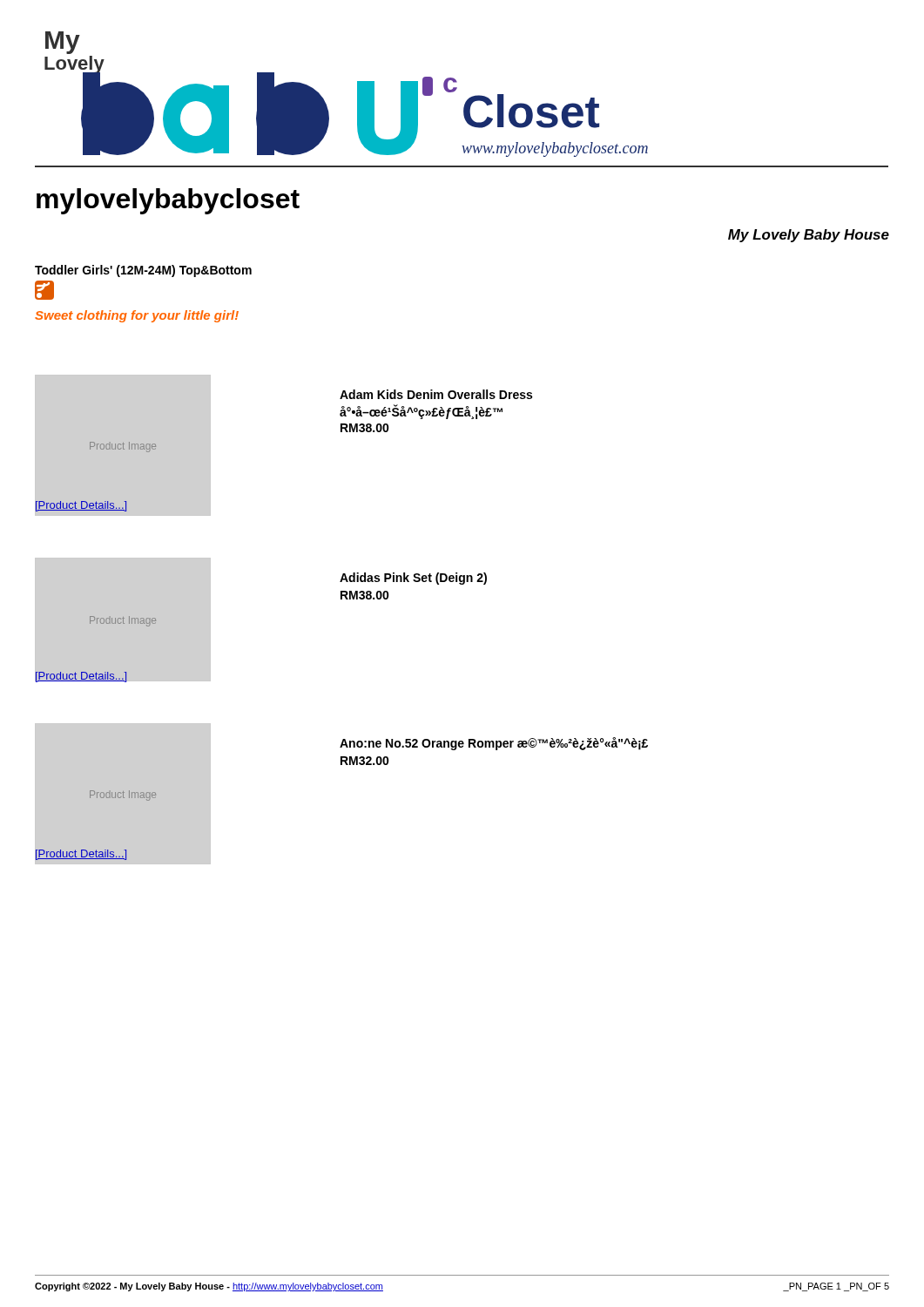Viewport: 924px width, 1307px height.
Task: Click on the text containing "Sweet clothing for your little girl!"
Action: coord(137,315)
